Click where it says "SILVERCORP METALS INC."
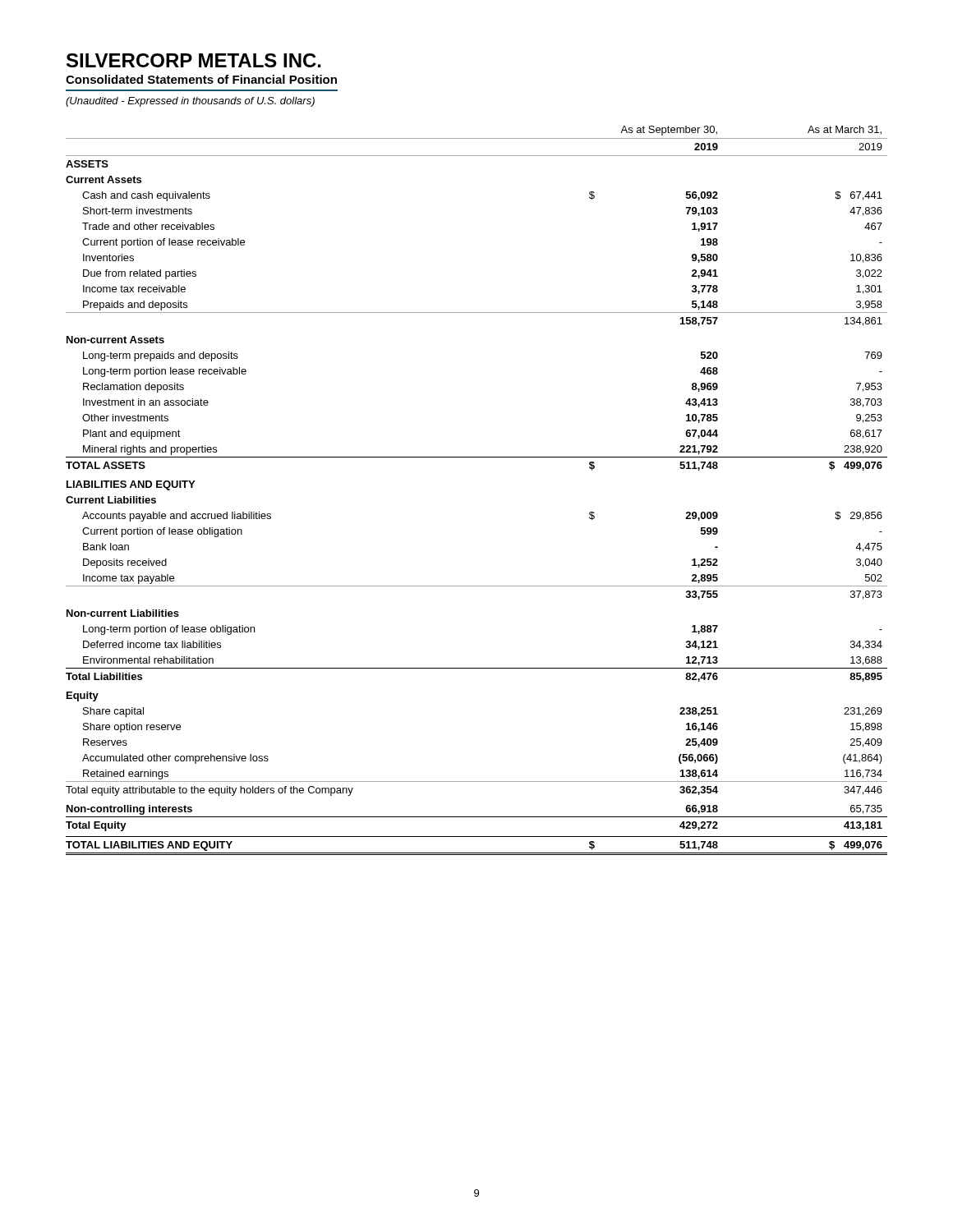The height and width of the screenshot is (1232, 953). 194,60
